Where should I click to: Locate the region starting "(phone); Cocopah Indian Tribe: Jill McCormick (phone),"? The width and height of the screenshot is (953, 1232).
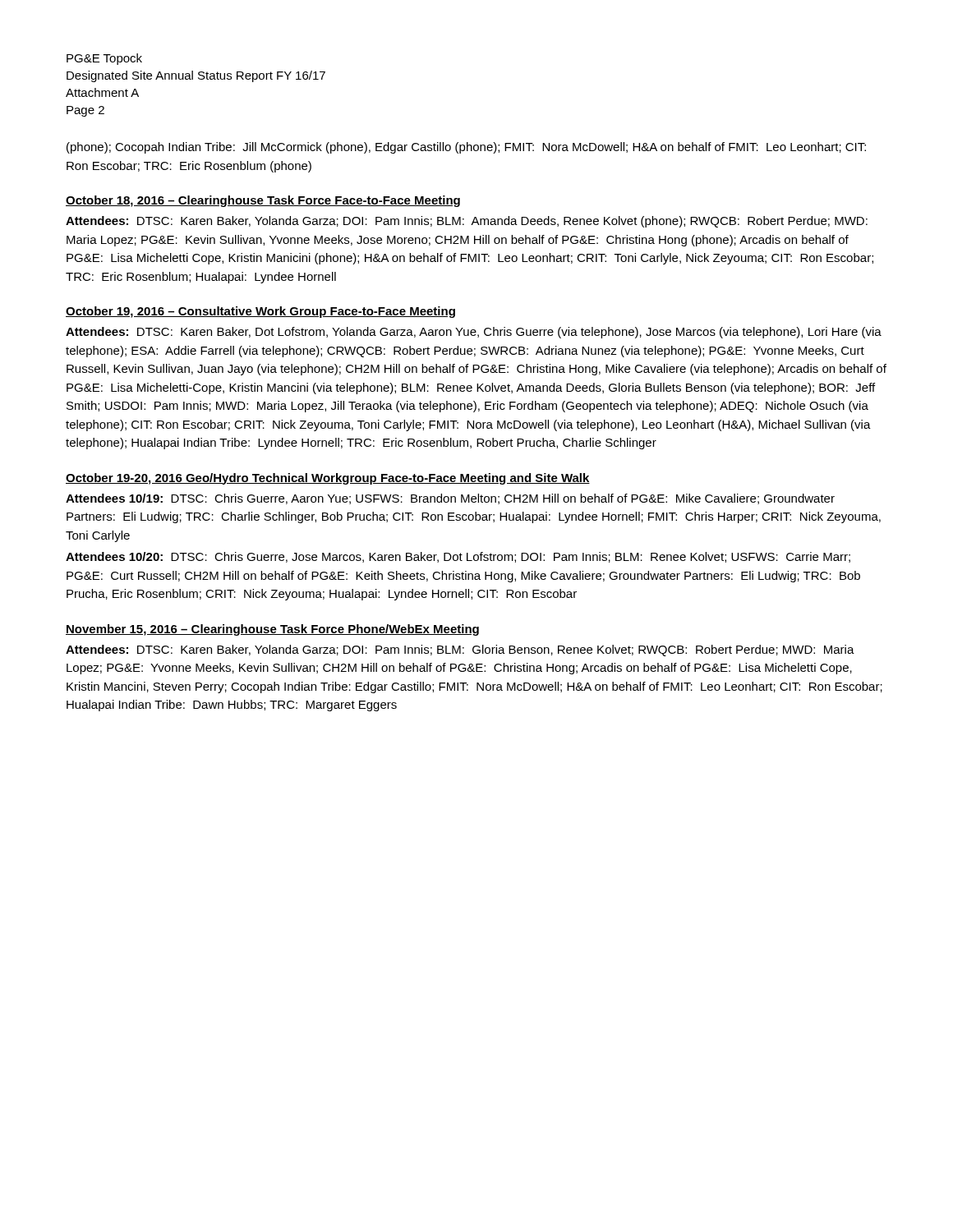click(468, 156)
